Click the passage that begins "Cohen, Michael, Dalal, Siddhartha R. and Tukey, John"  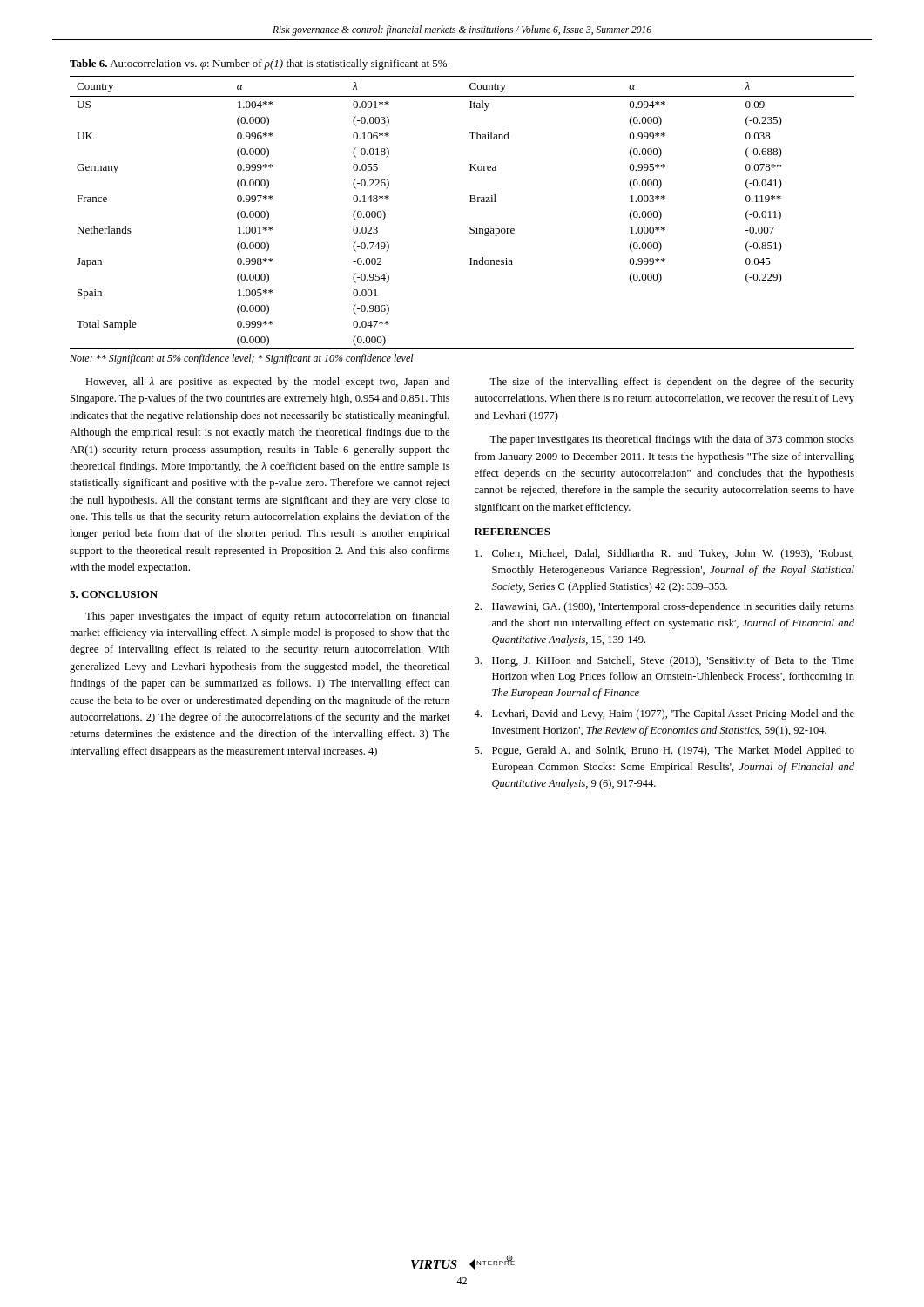(664, 570)
